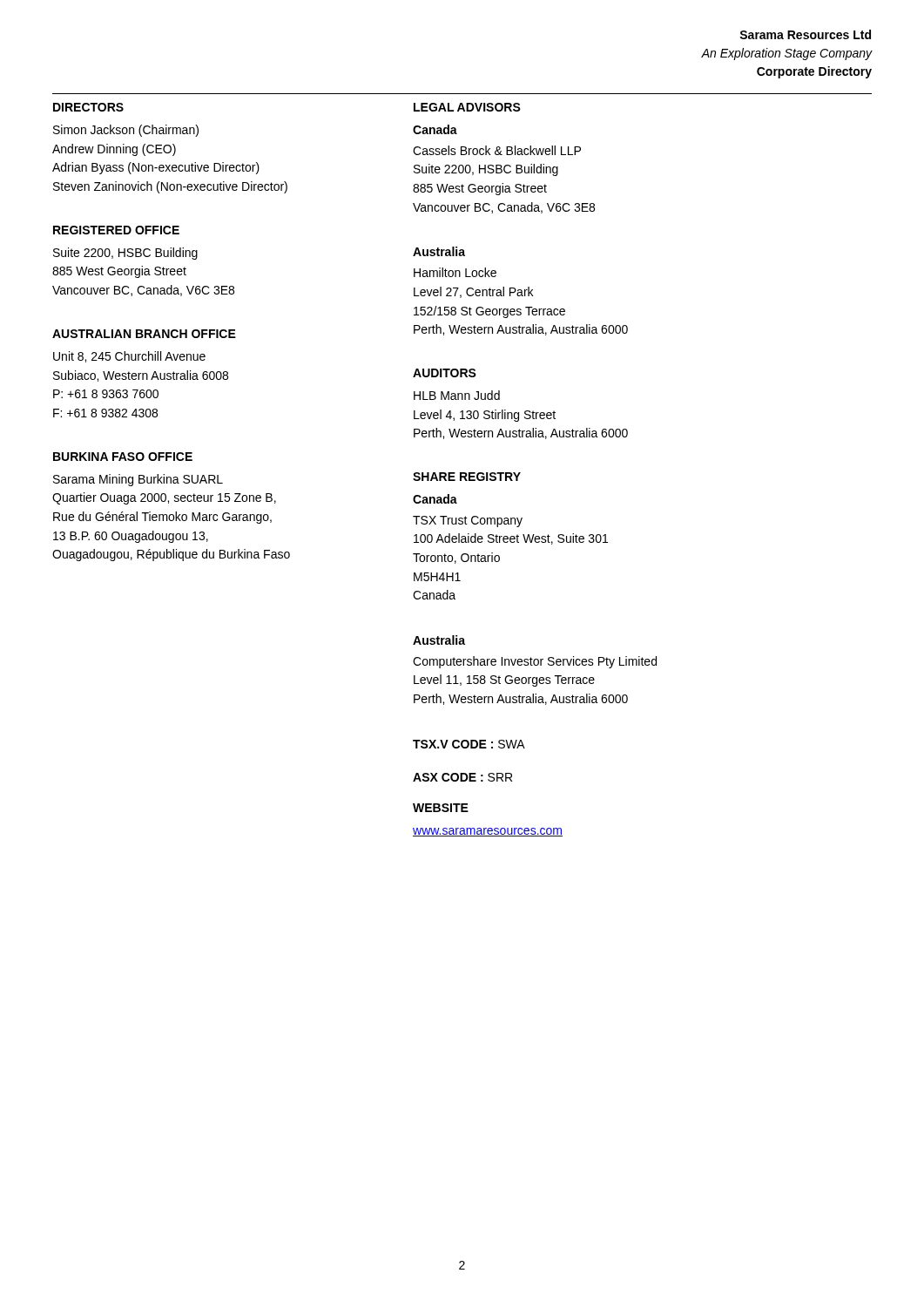Click on the text that reads "TSX.V CODE : SWA"

coord(469,744)
